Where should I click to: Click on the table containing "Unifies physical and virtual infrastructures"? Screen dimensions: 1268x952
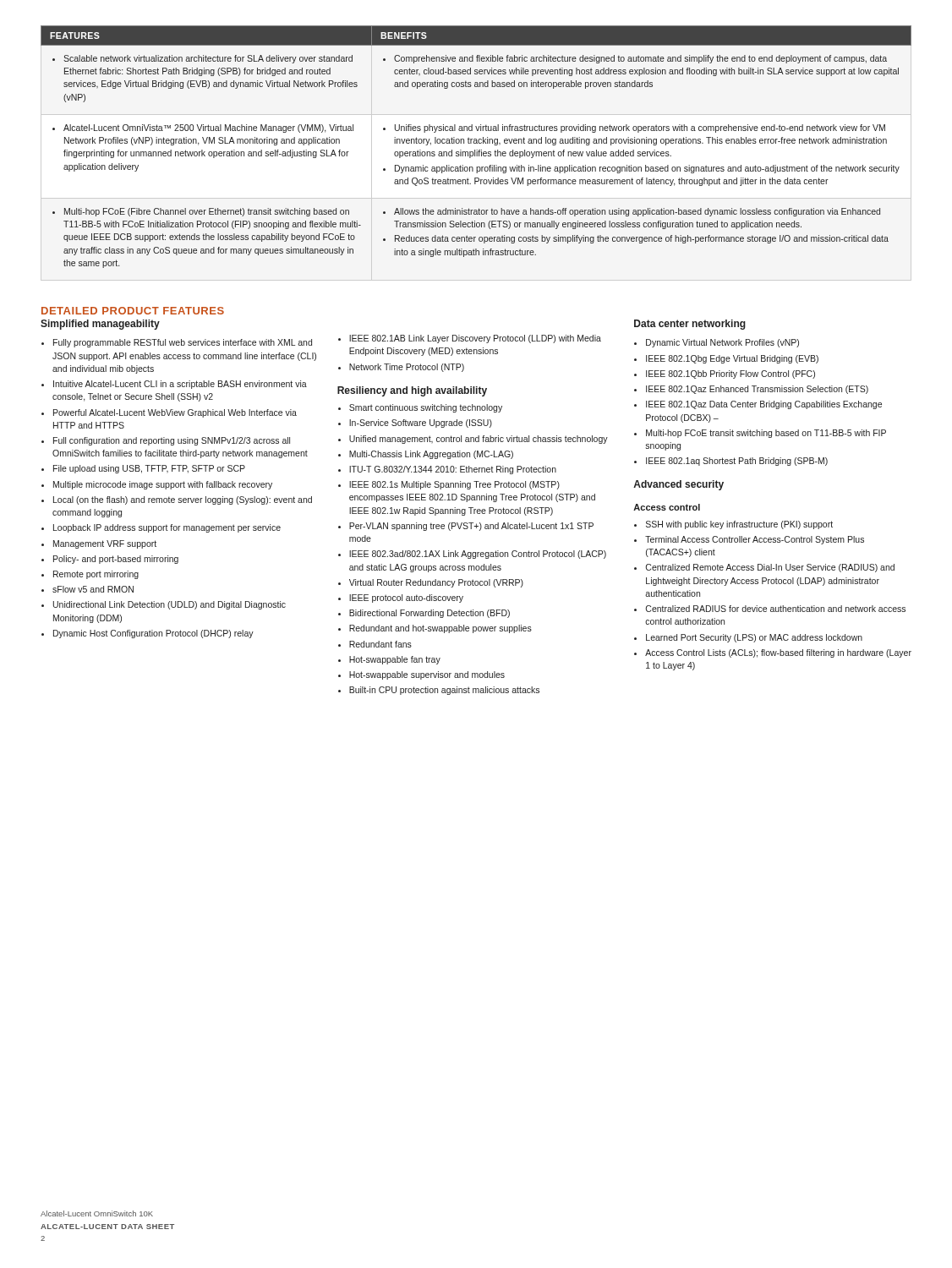(476, 153)
